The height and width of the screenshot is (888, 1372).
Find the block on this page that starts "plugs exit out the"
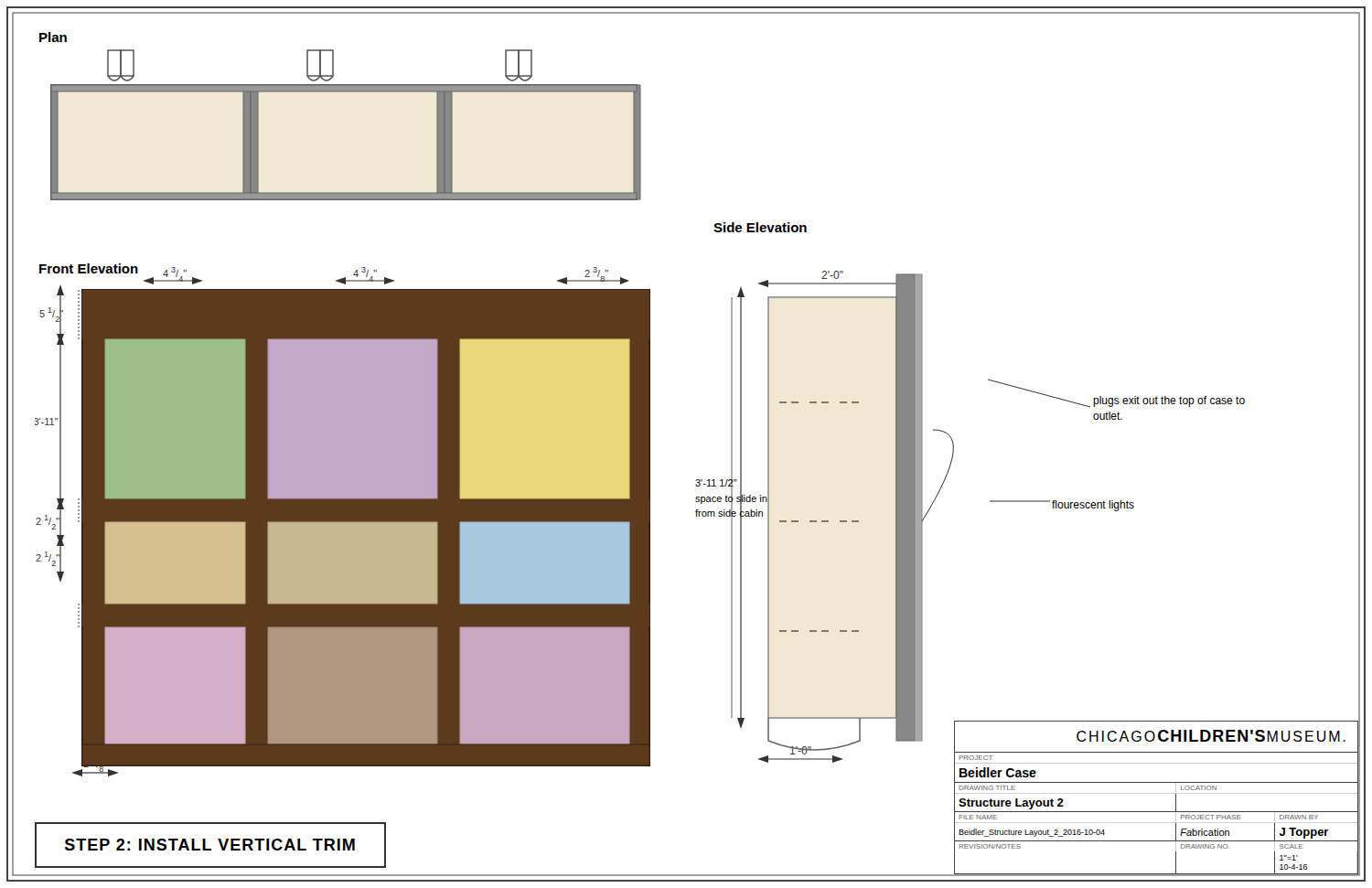[x=1169, y=408]
